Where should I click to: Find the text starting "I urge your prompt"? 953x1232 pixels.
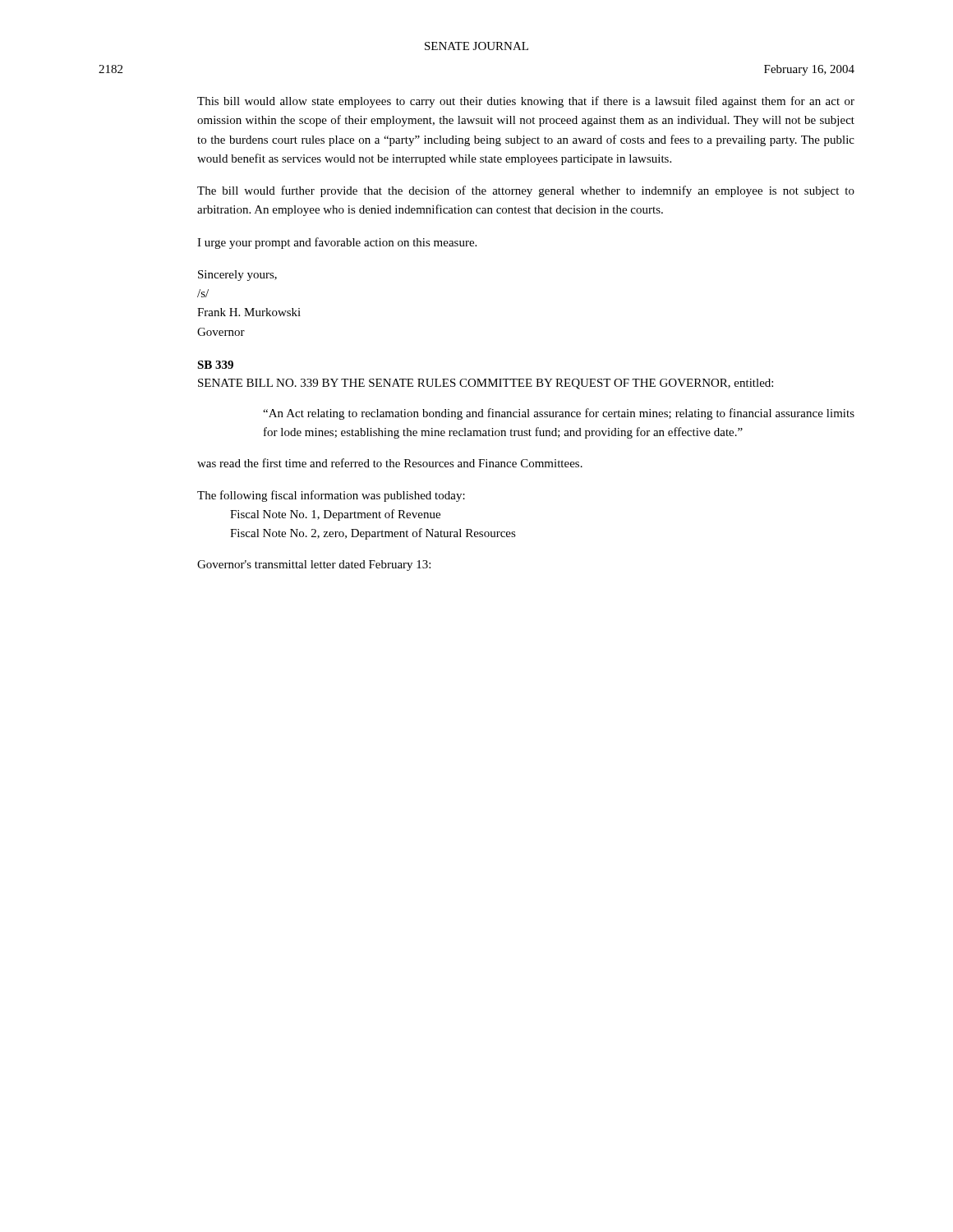coord(337,243)
